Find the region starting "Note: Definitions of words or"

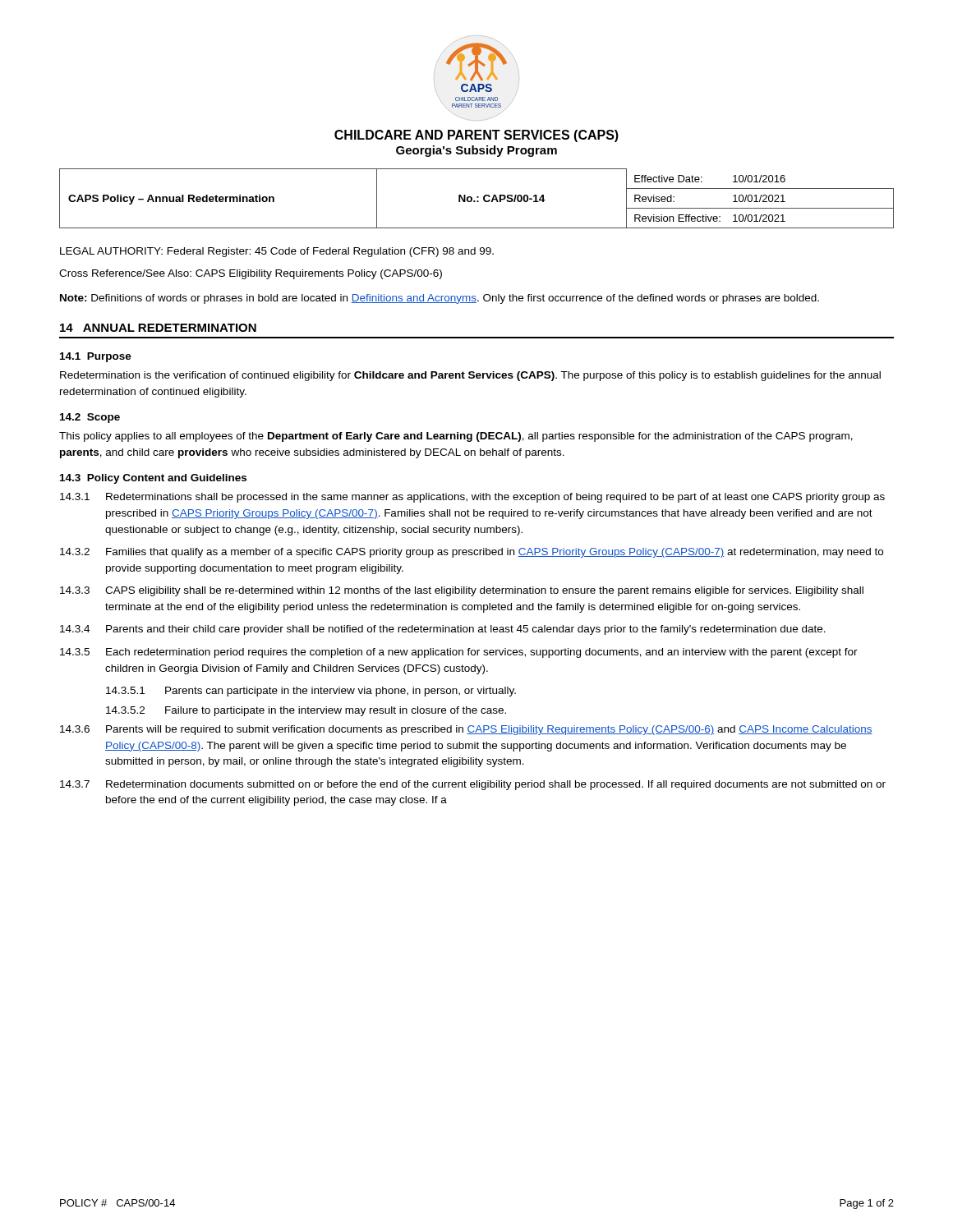click(440, 297)
